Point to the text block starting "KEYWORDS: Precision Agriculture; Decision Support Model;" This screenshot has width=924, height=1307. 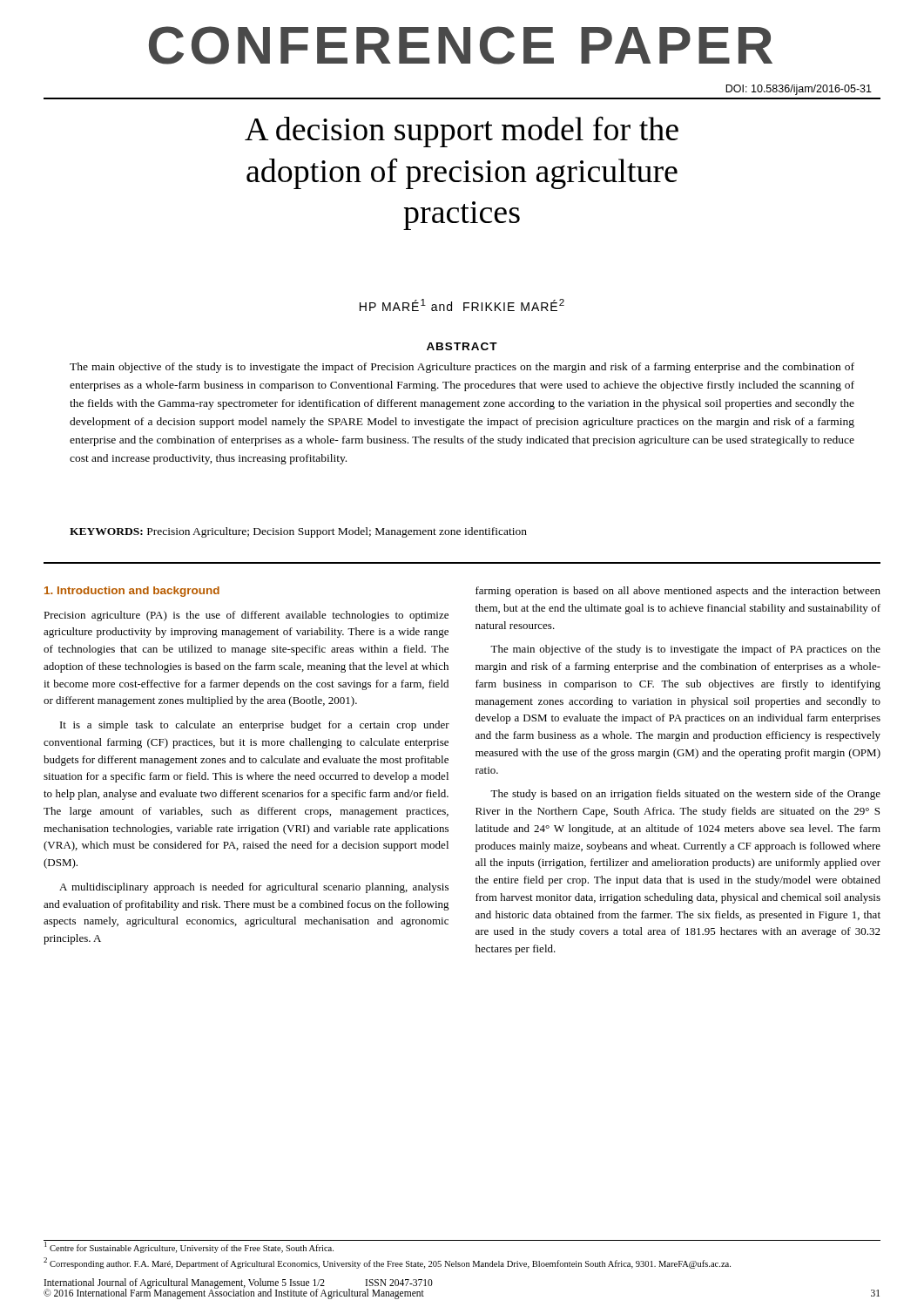[298, 531]
